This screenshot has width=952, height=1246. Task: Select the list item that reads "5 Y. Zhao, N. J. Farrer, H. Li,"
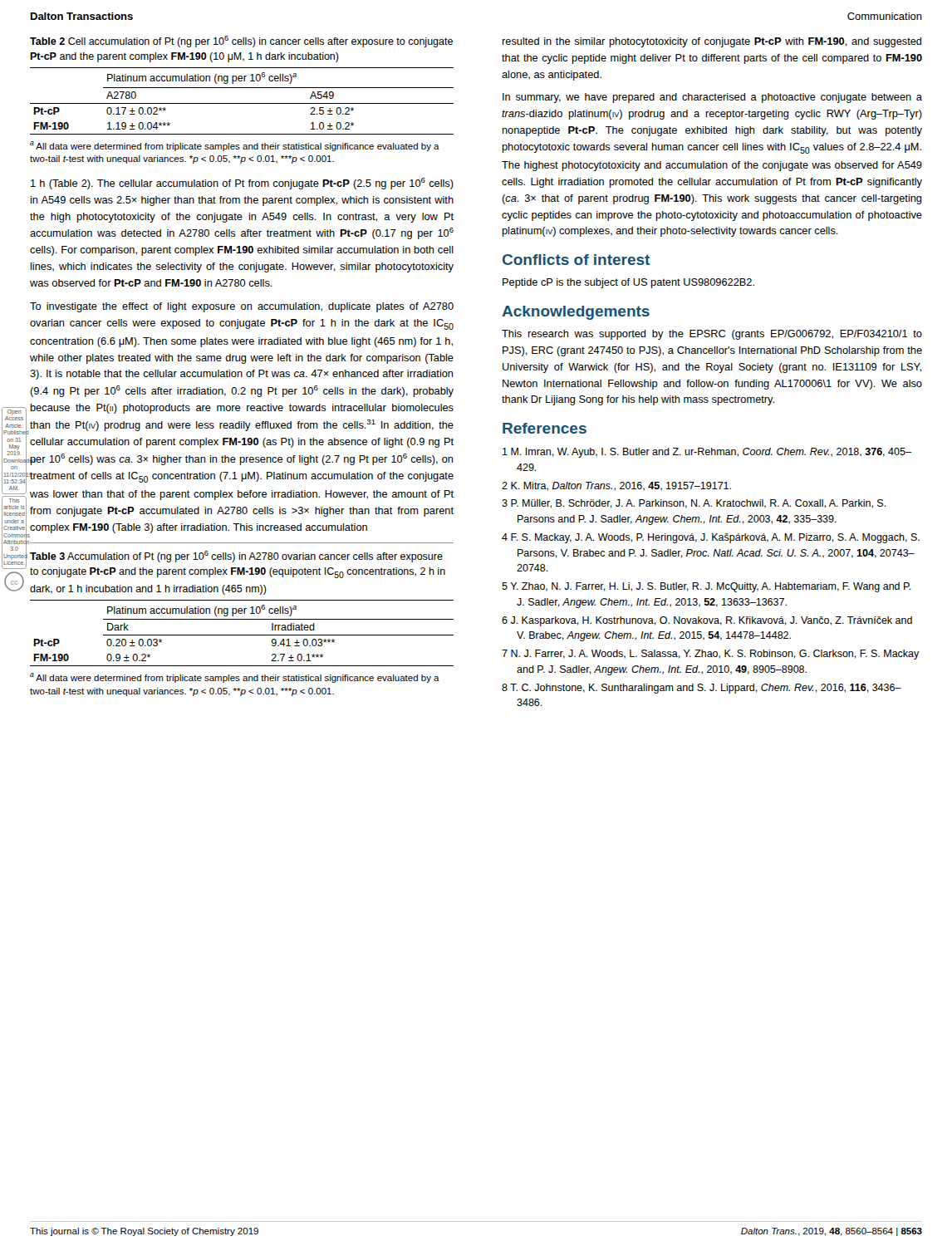click(707, 594)
